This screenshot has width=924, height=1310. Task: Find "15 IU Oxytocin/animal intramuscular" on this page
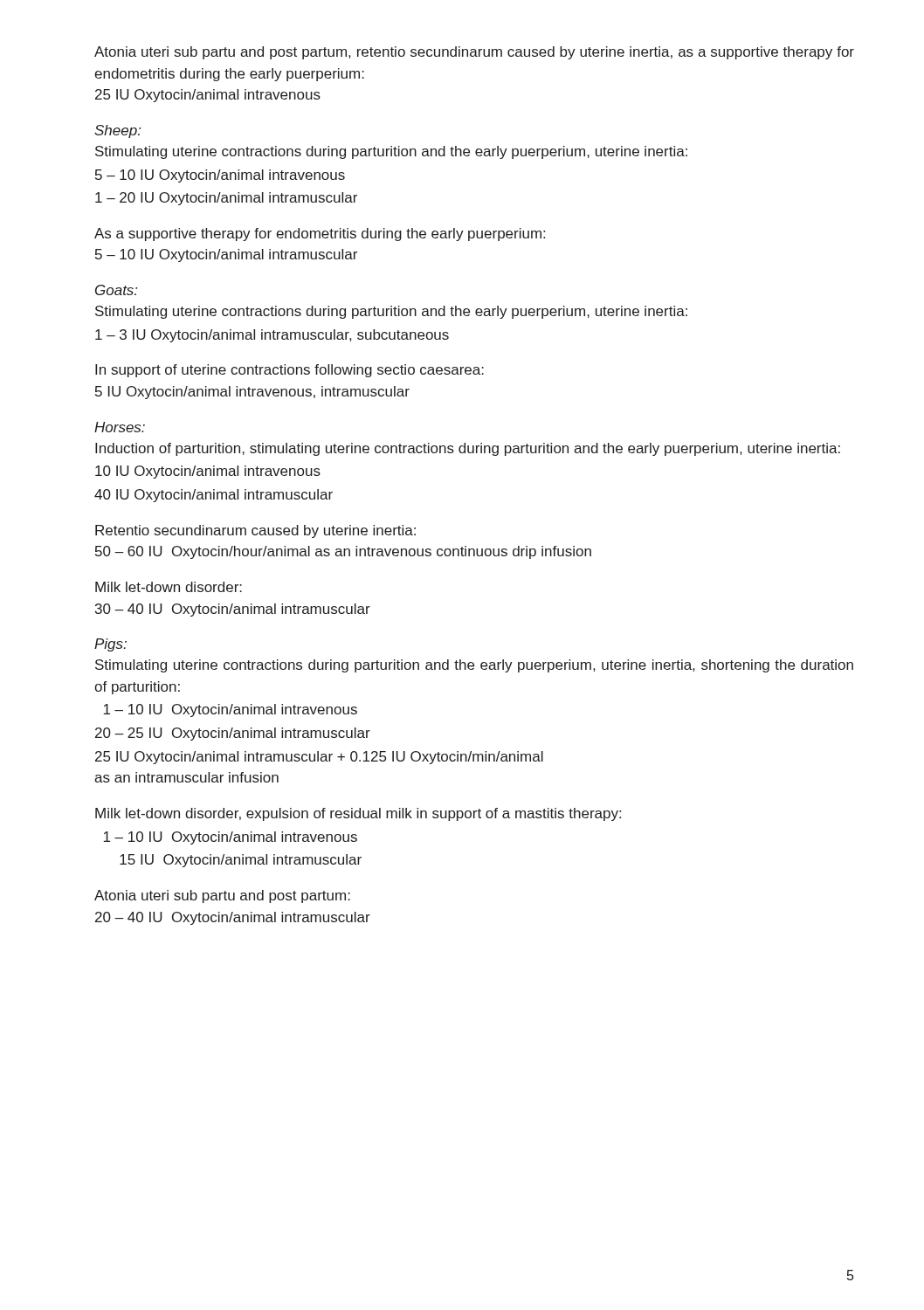point(241,861)
